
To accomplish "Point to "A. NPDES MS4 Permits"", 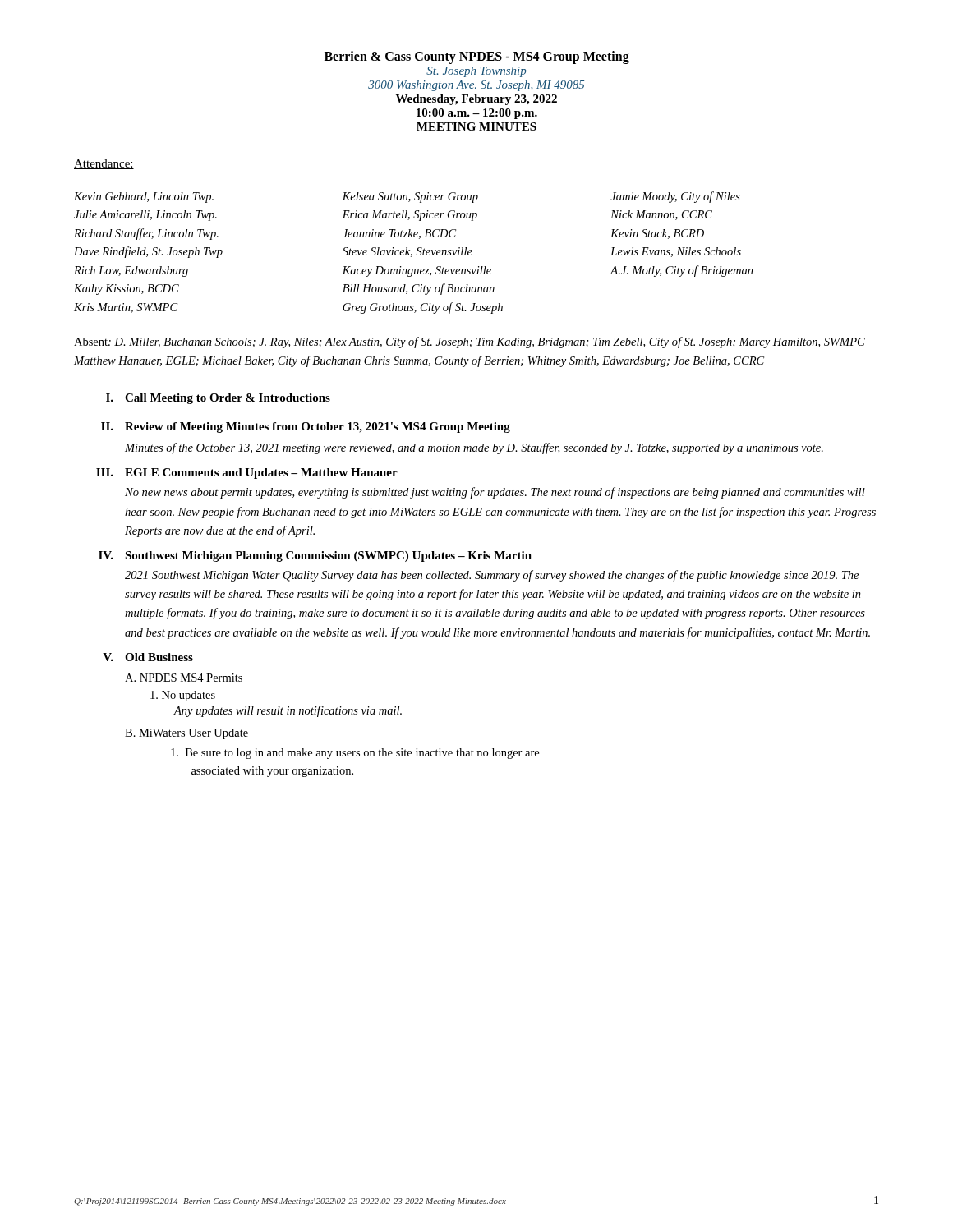I will 184,677.
